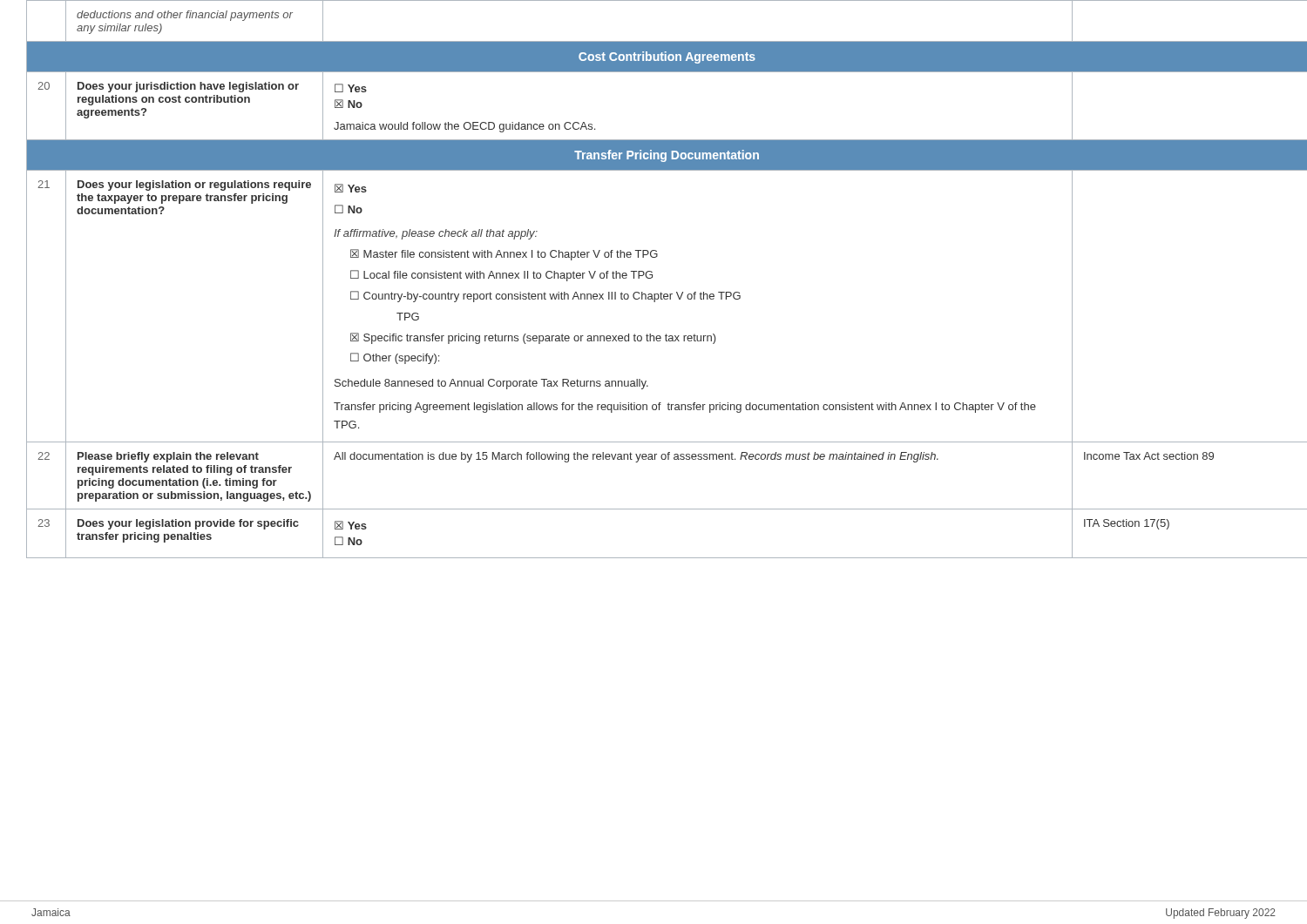Click on the region starting "deductions and other financial payments"

(185, 21)
